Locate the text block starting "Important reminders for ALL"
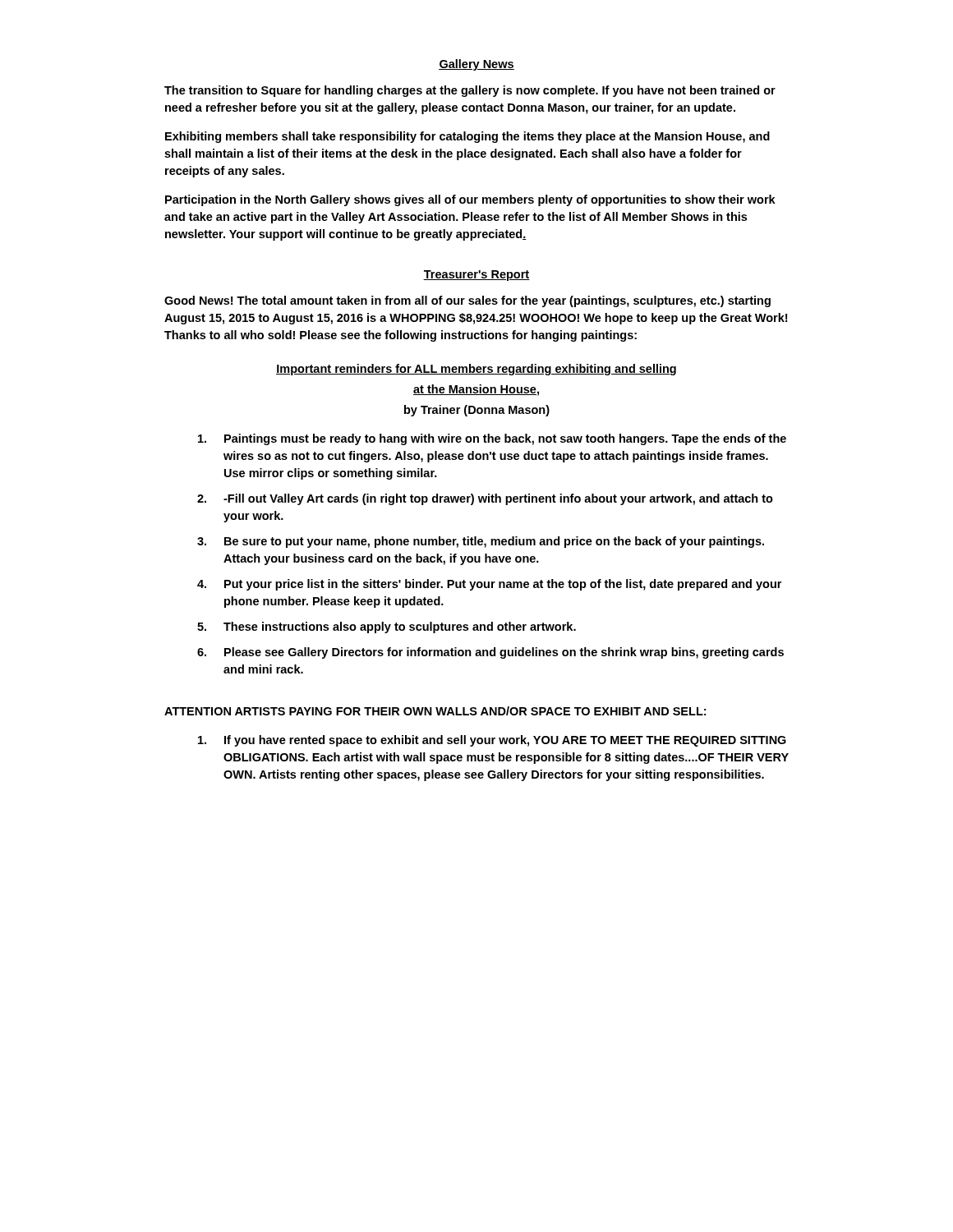 (x=476, y=390)
